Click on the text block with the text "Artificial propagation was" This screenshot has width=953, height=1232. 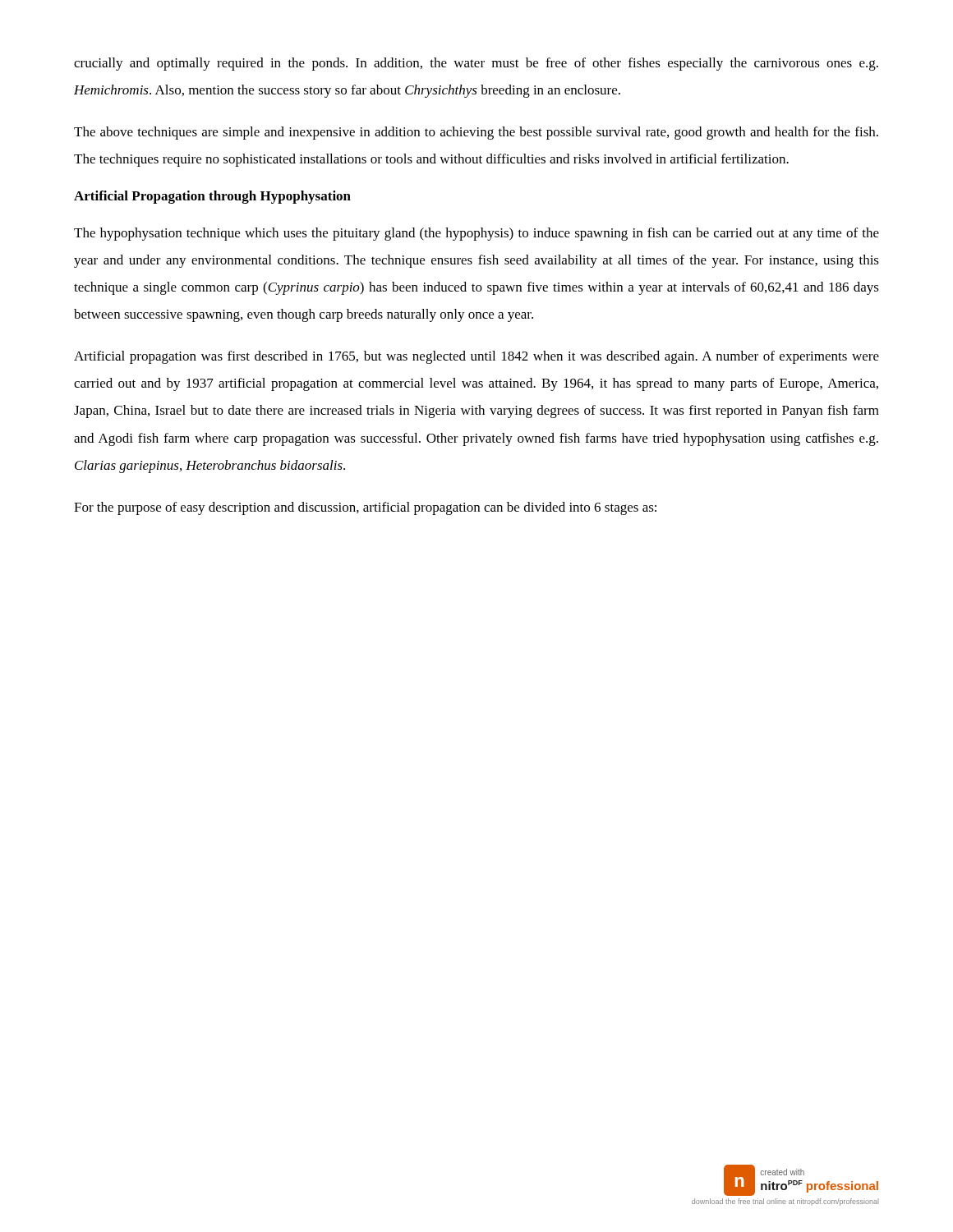[476, 411]
